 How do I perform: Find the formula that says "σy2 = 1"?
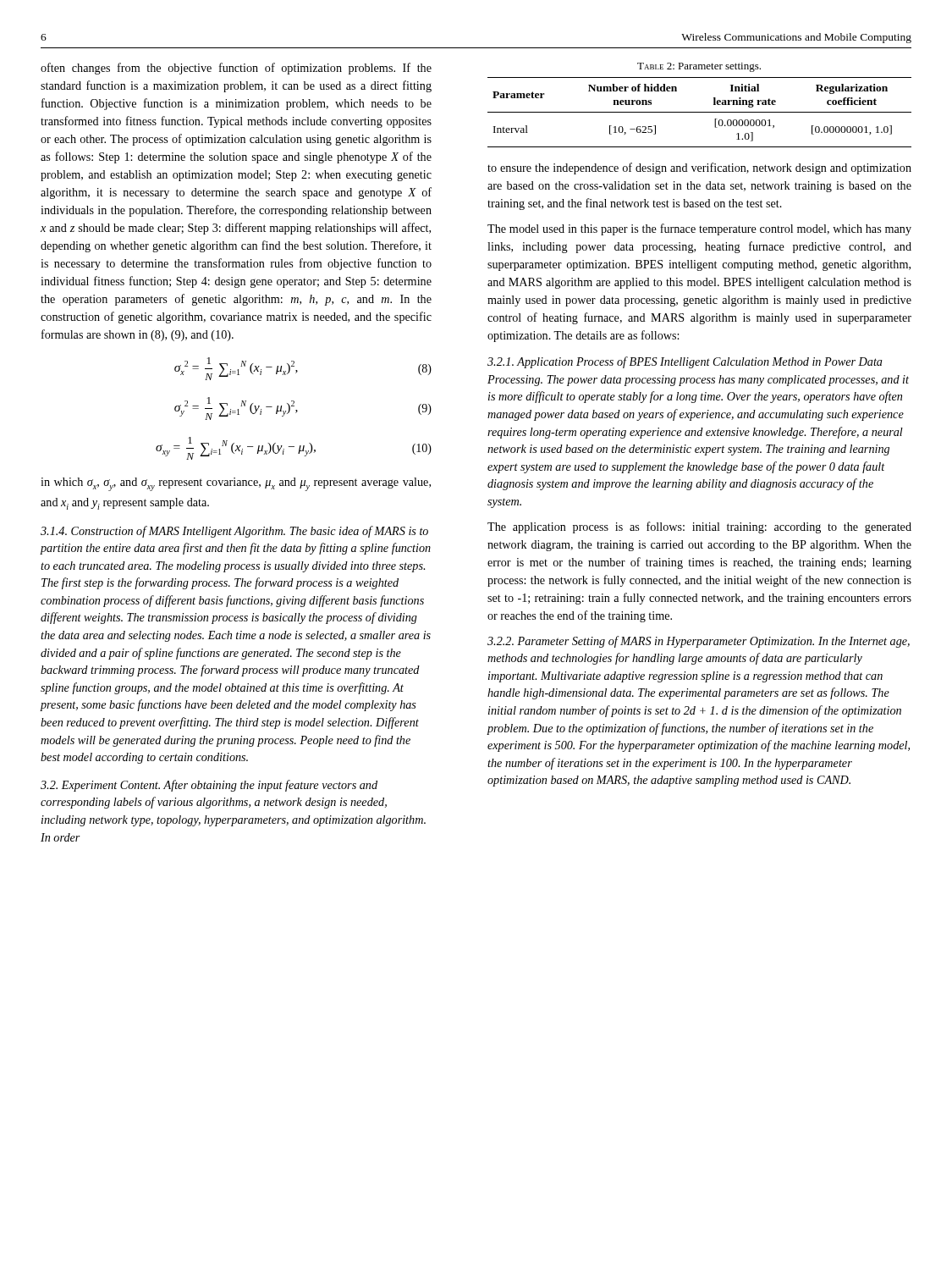[x=303, y=409]
